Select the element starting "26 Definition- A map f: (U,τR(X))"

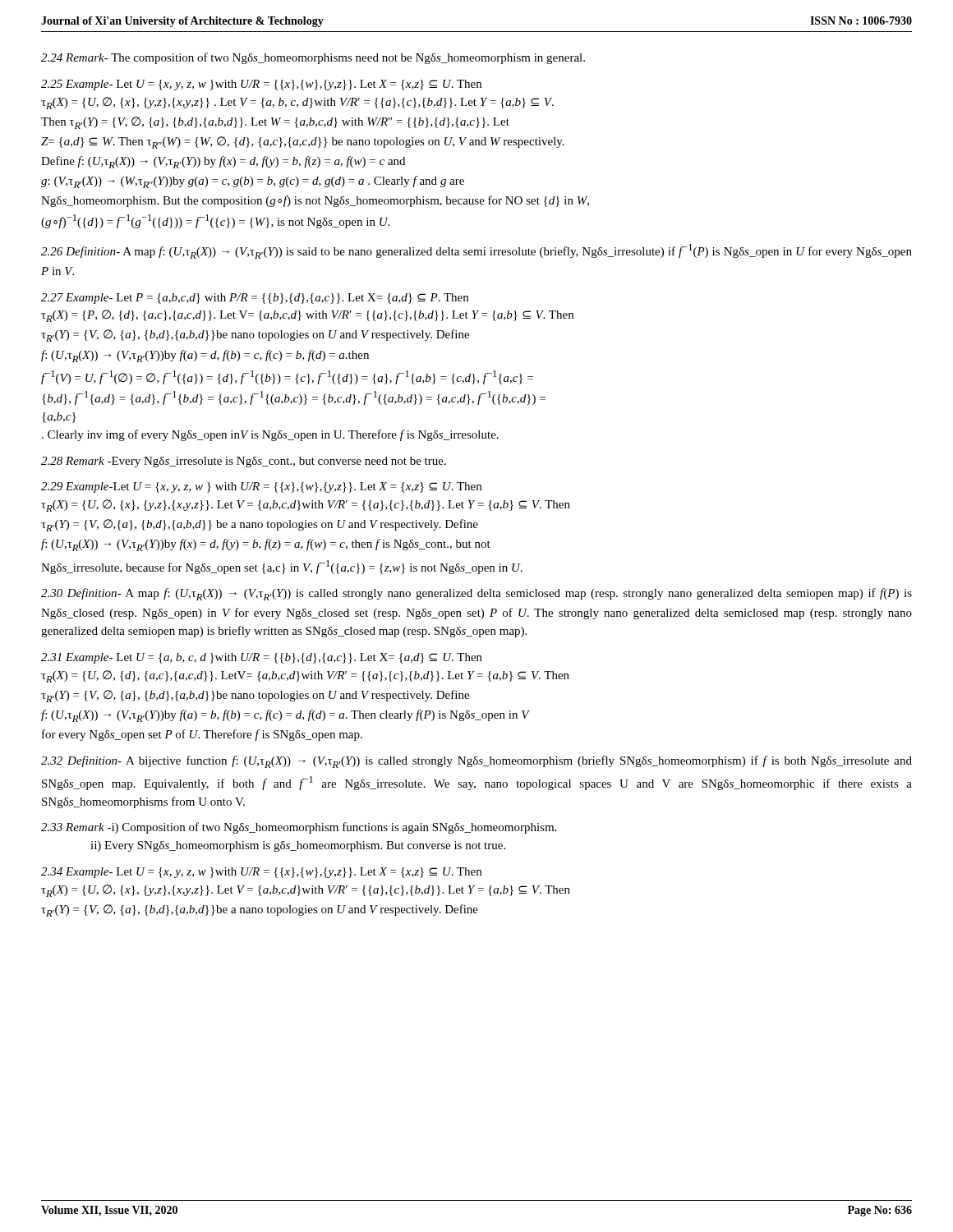pyautogui.click(x=476, y=260)
